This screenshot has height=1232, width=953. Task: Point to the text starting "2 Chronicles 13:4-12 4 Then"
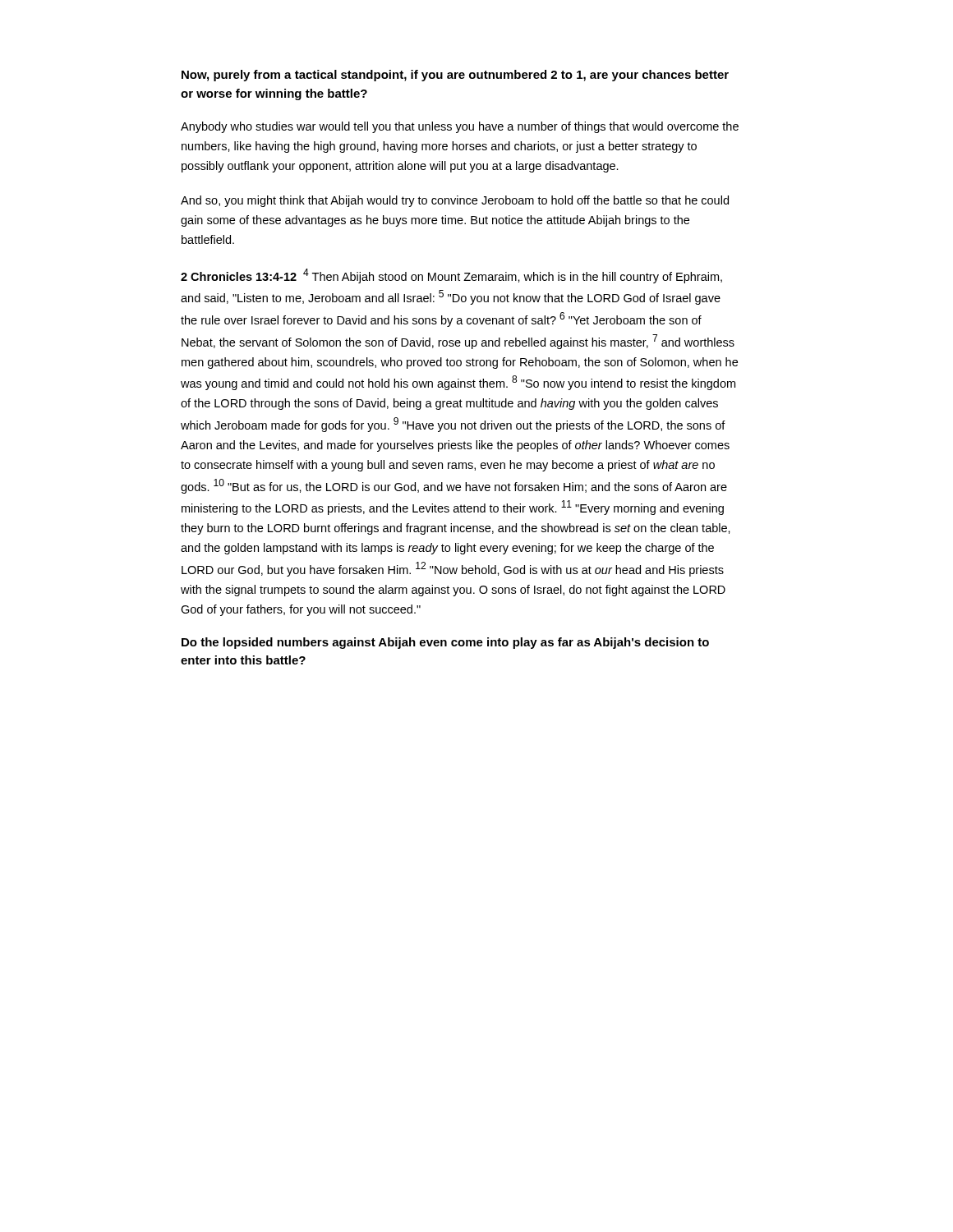[460, 441]
